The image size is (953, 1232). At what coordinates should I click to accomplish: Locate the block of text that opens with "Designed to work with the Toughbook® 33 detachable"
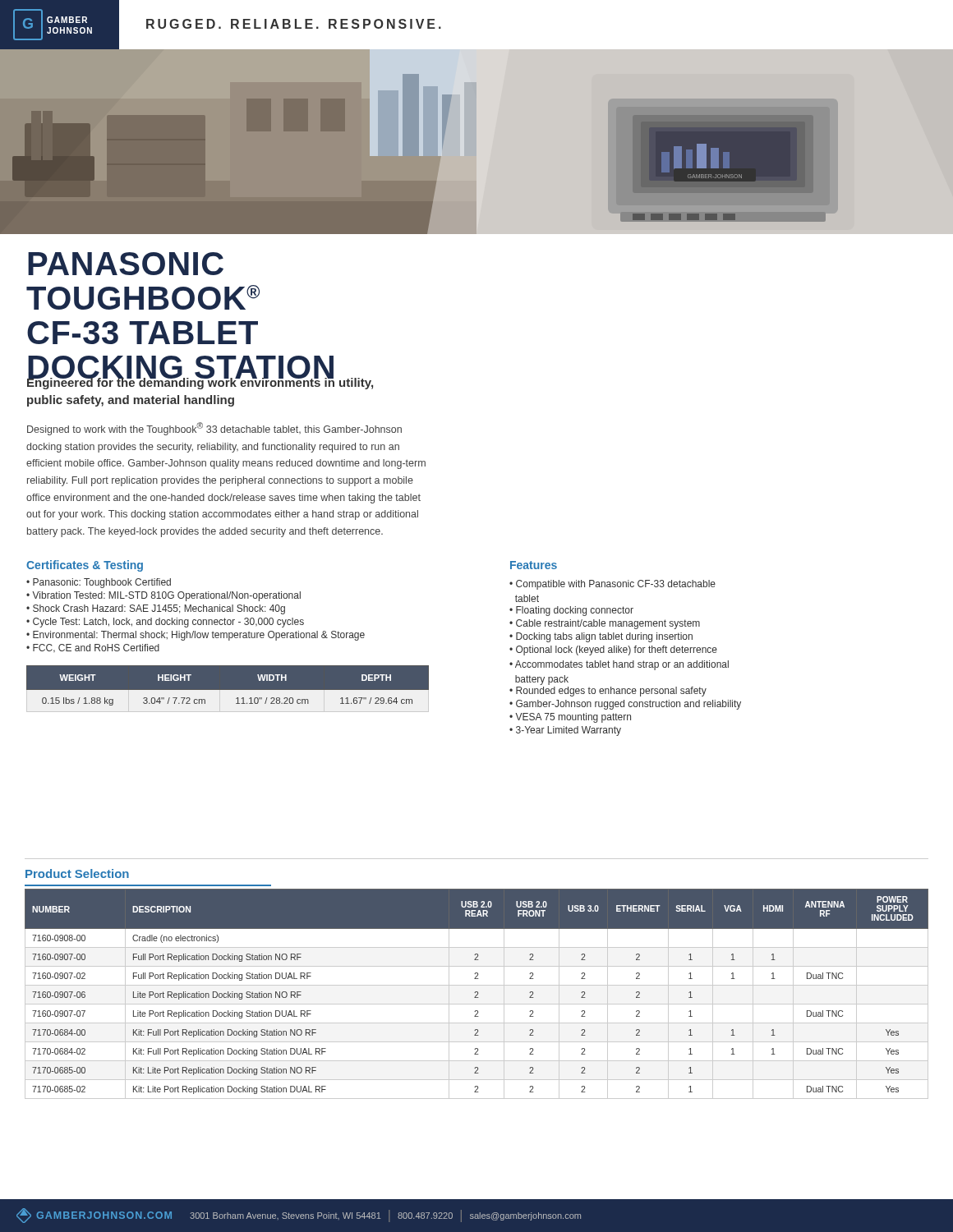[x=228, y=479]
